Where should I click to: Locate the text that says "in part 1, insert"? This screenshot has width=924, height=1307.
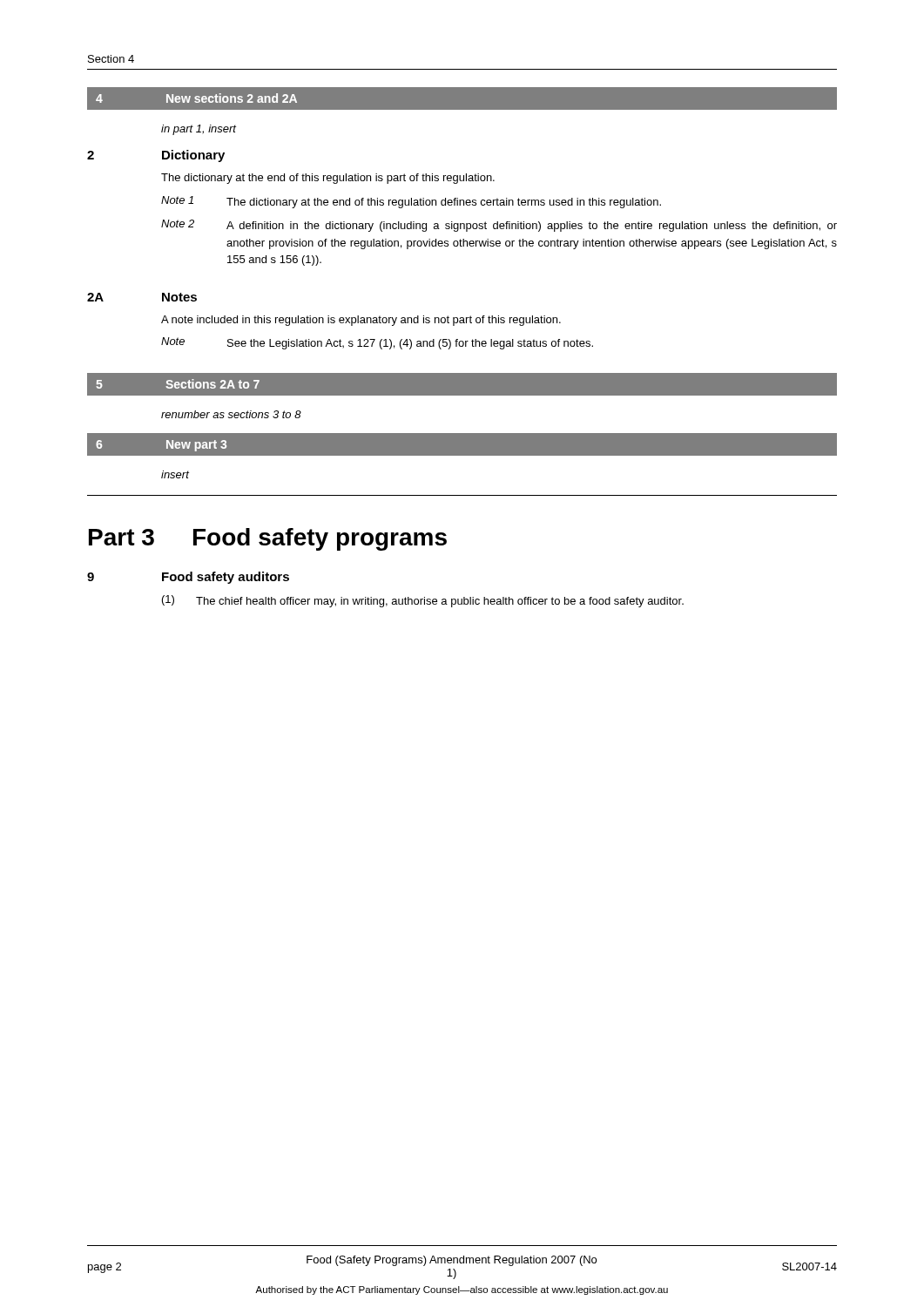[x=199, y=128]
